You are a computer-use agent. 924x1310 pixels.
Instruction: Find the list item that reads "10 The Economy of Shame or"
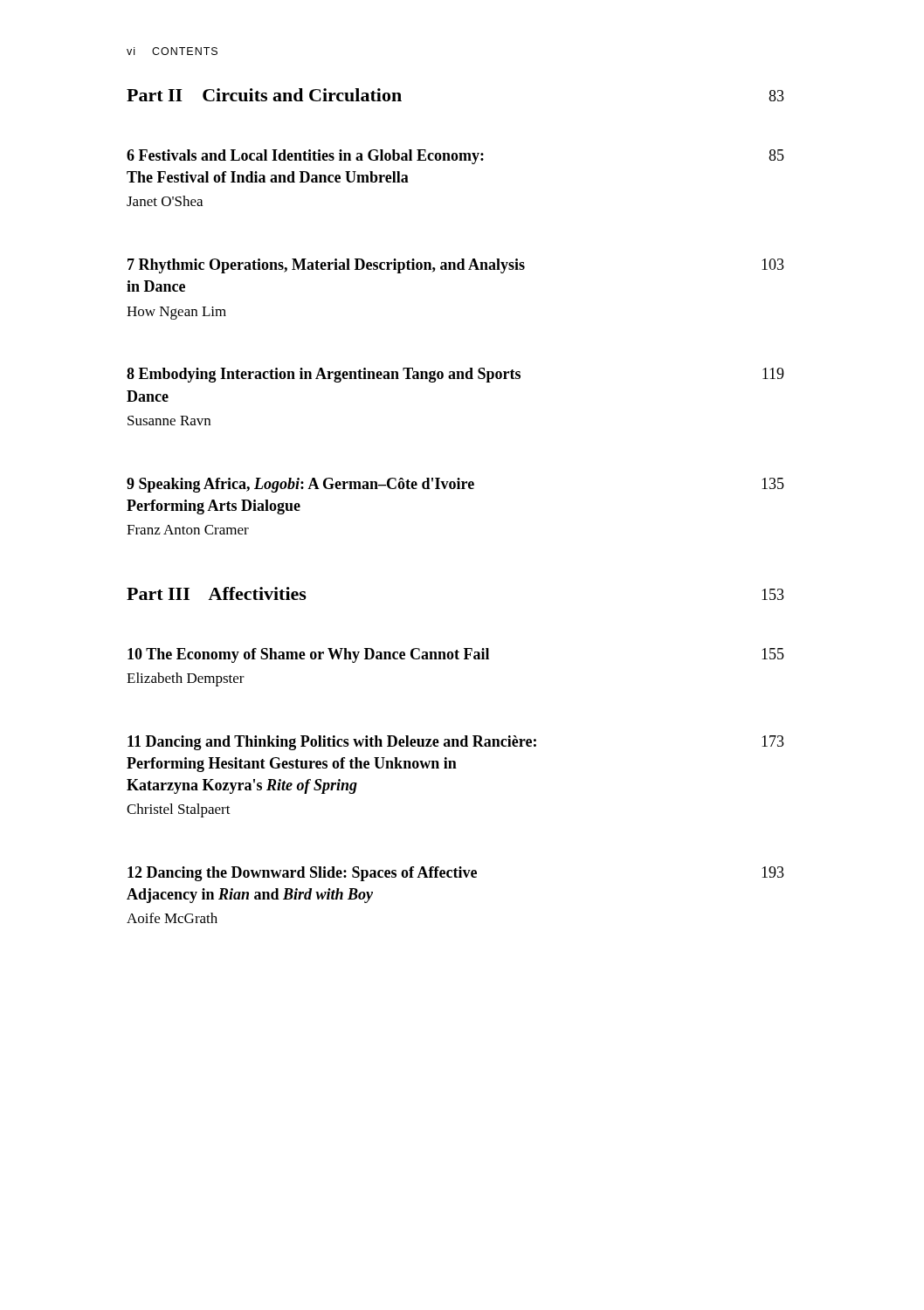click(x=455, y=666)
